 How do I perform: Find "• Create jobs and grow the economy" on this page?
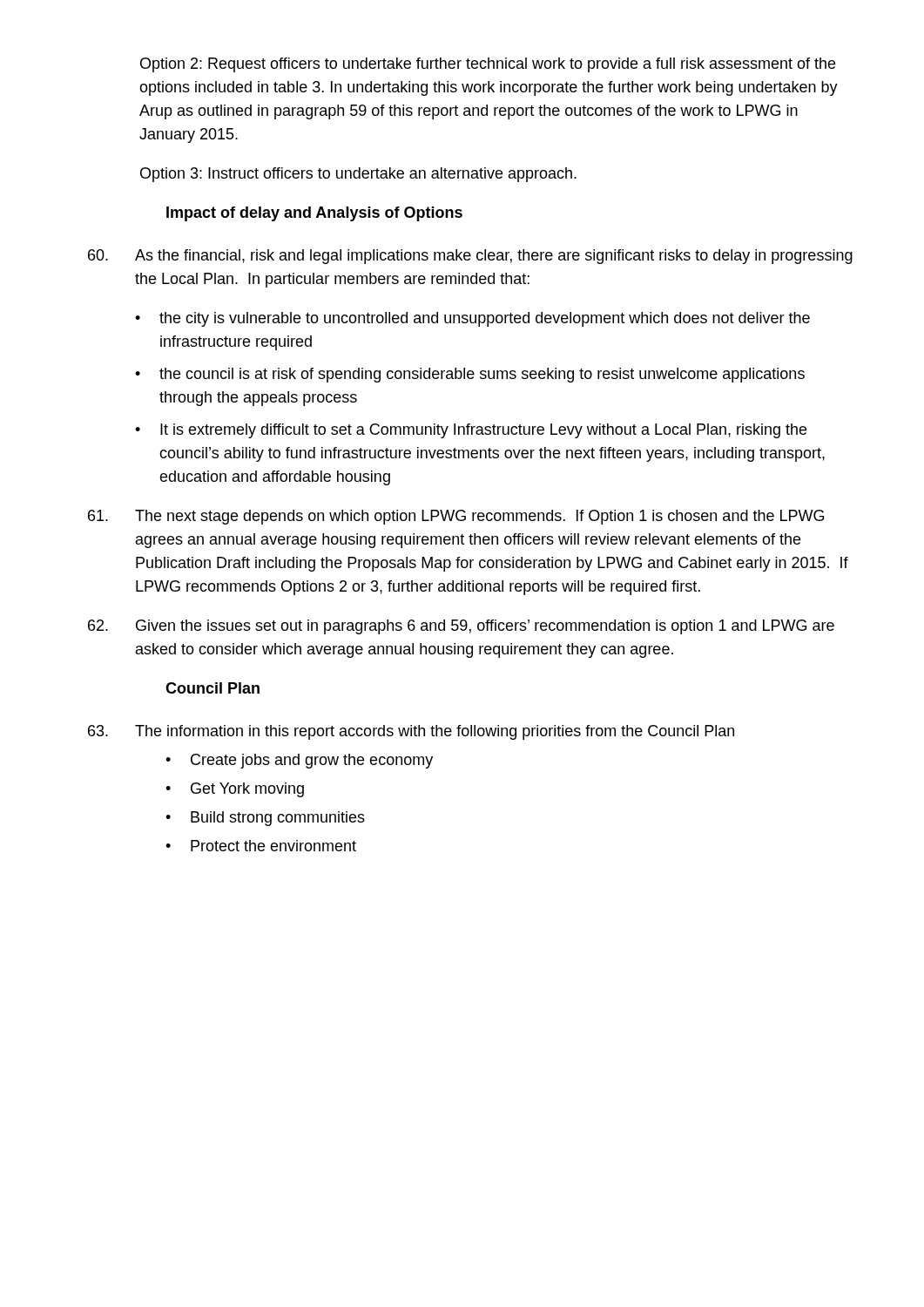(x=299, y=761)
